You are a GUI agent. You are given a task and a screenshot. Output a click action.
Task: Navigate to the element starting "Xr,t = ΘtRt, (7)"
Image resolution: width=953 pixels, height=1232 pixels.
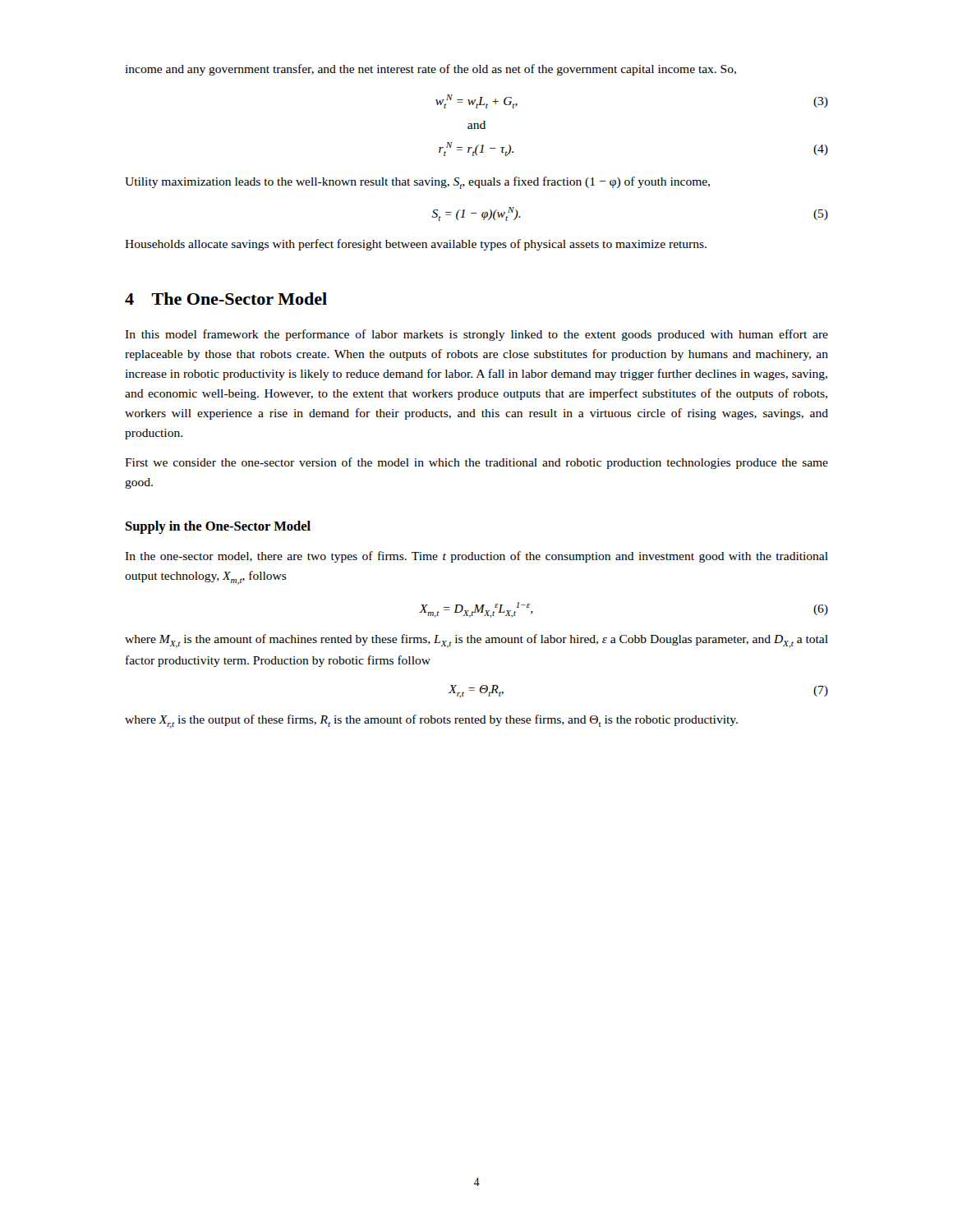[492, 691]
